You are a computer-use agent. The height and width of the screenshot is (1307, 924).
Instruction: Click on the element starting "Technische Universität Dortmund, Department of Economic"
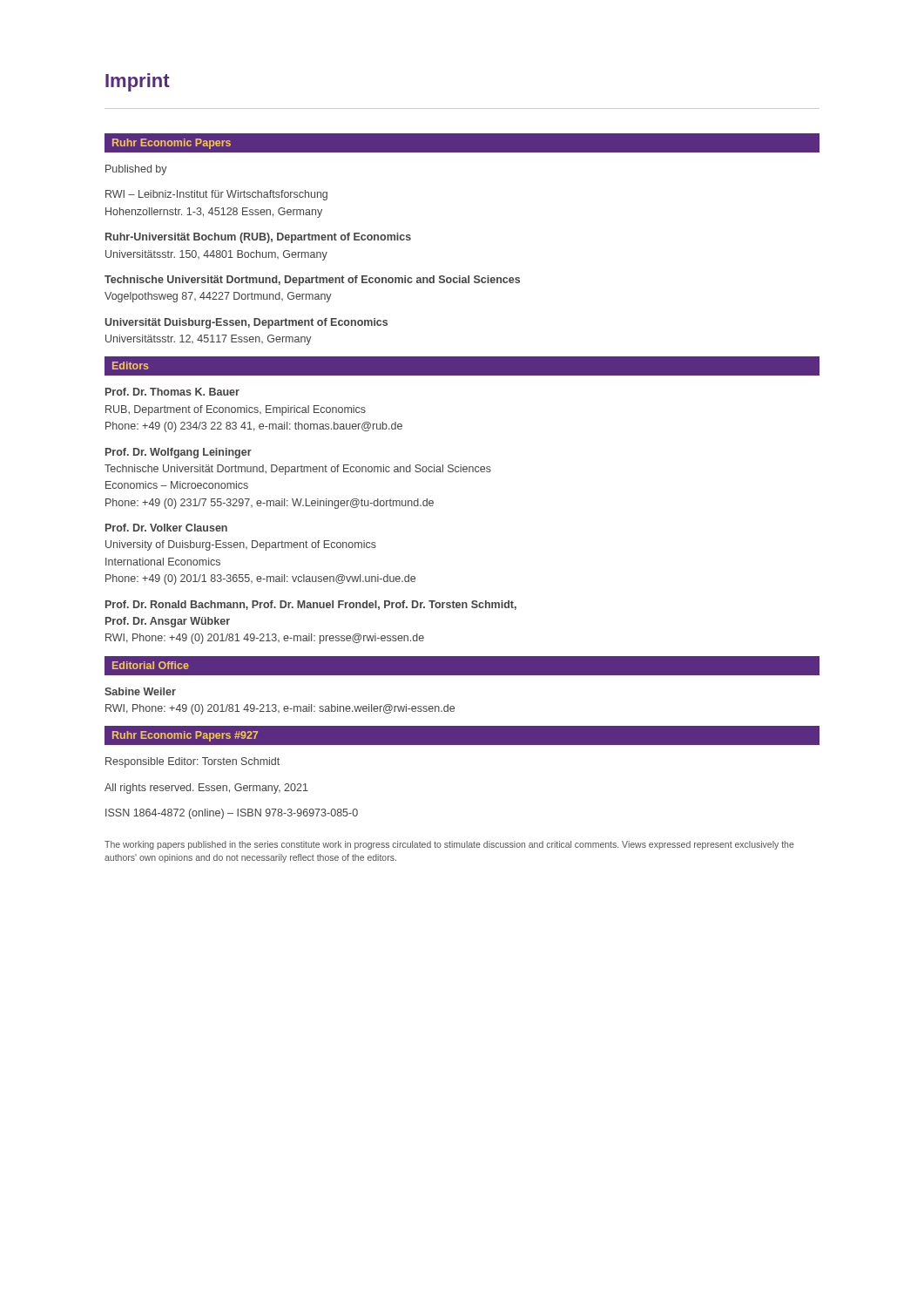(462, 289)
